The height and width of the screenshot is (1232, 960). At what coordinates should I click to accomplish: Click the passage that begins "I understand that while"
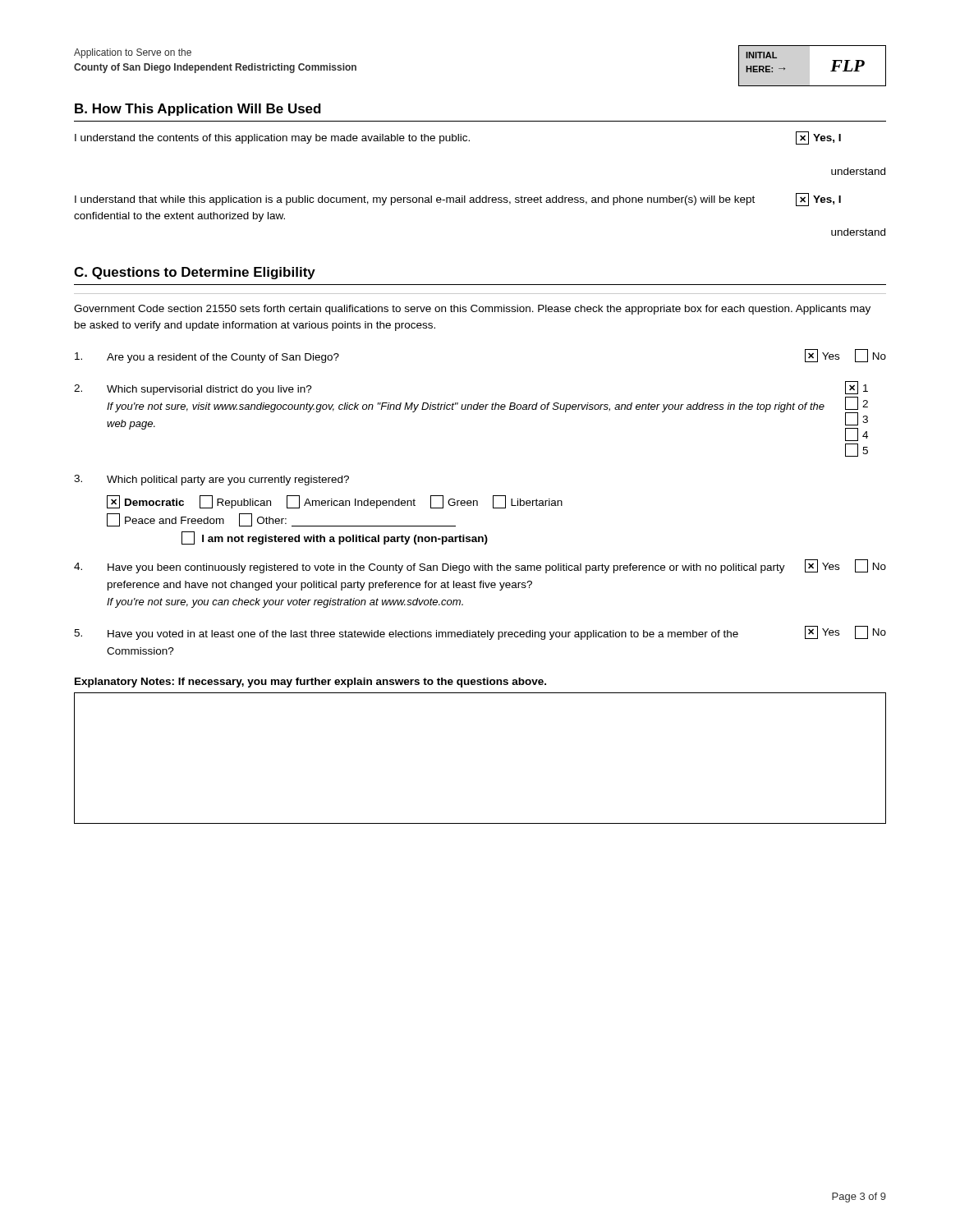[x=458, y=200]
